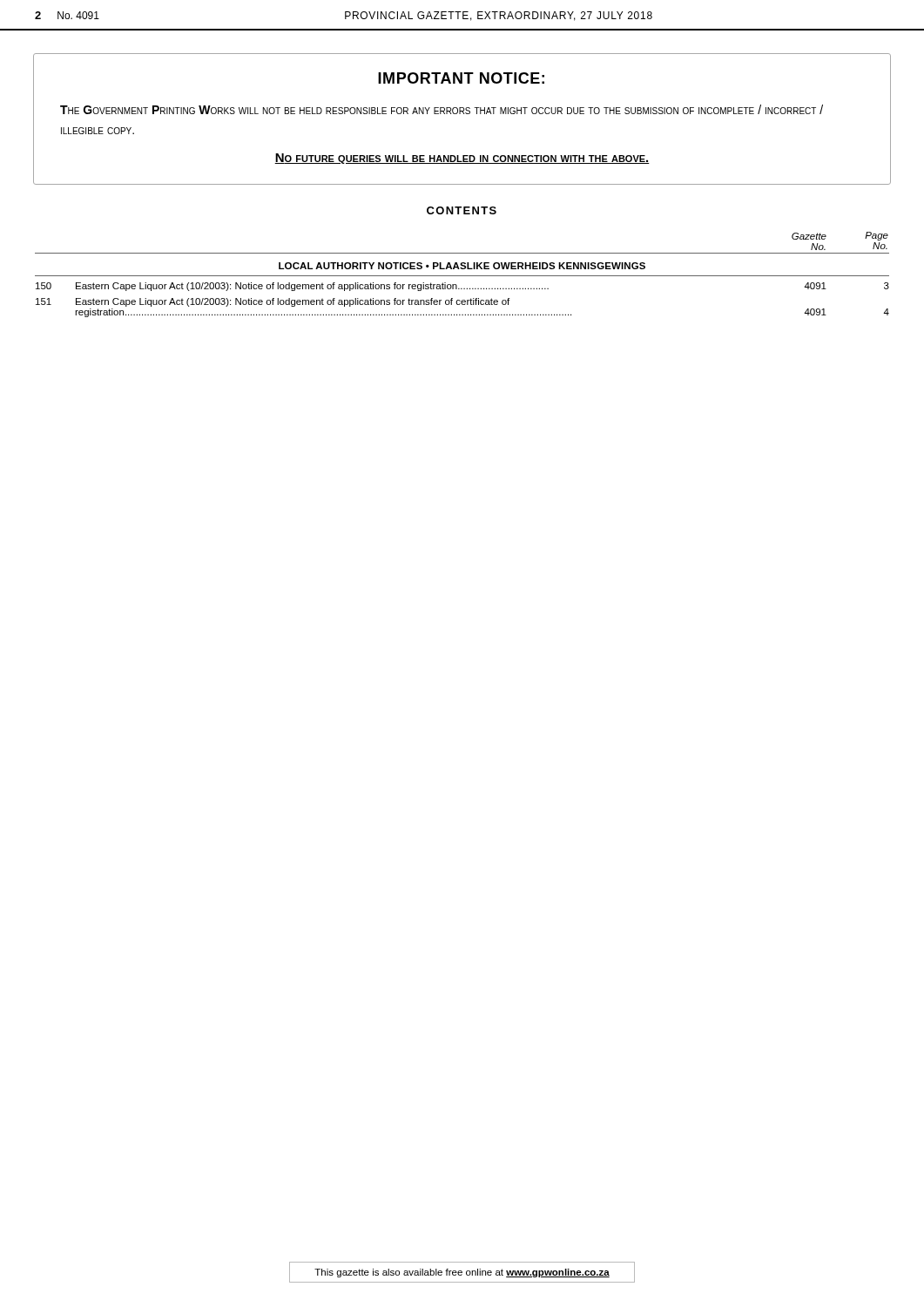Find the section header
Image resolution: width=924 pixels, height=1307 pixels.
[x=462, y=211]
